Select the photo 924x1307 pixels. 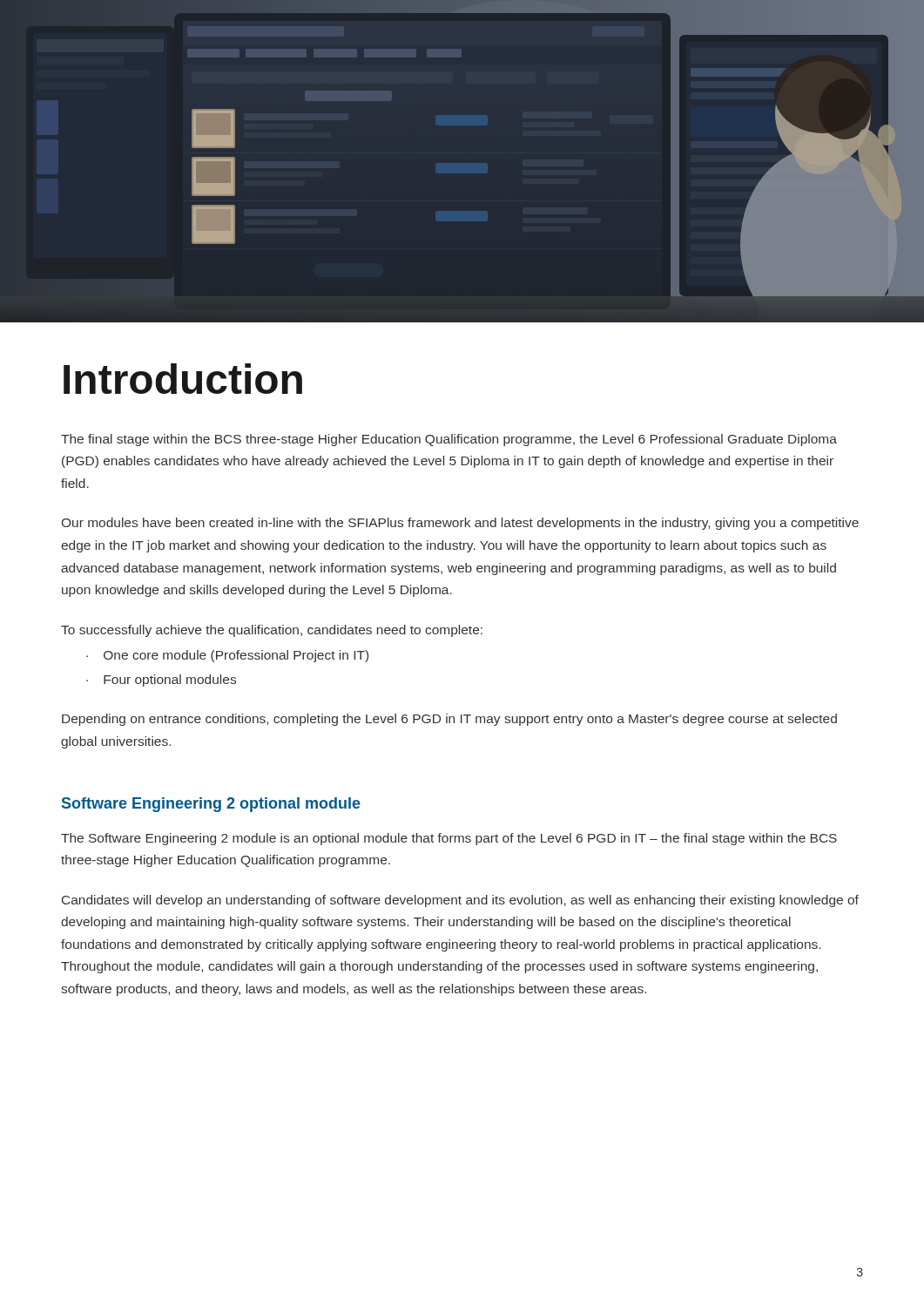coord(462,161)
